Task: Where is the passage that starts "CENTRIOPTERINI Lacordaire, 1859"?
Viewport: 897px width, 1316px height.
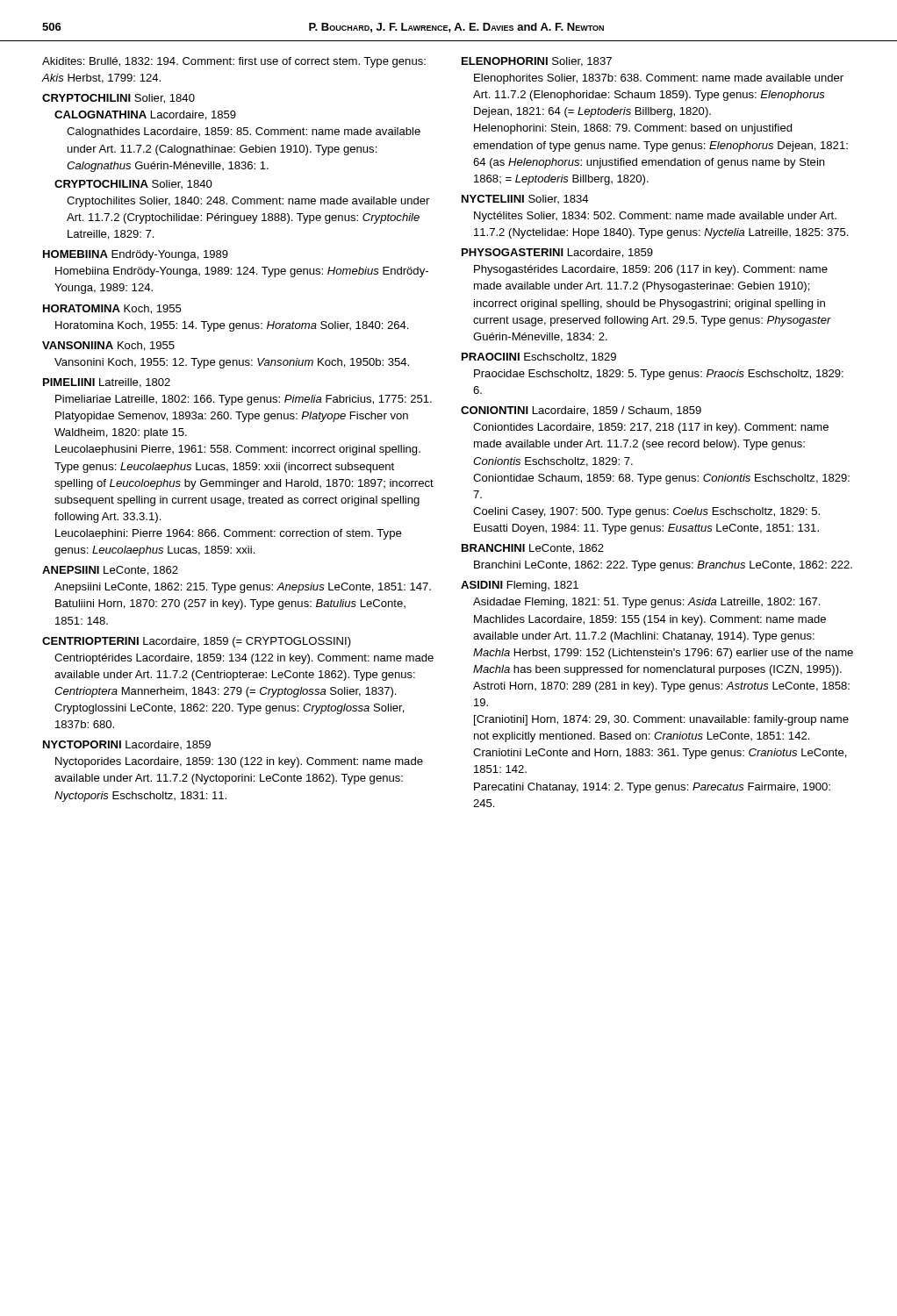Action: (197, 640)
